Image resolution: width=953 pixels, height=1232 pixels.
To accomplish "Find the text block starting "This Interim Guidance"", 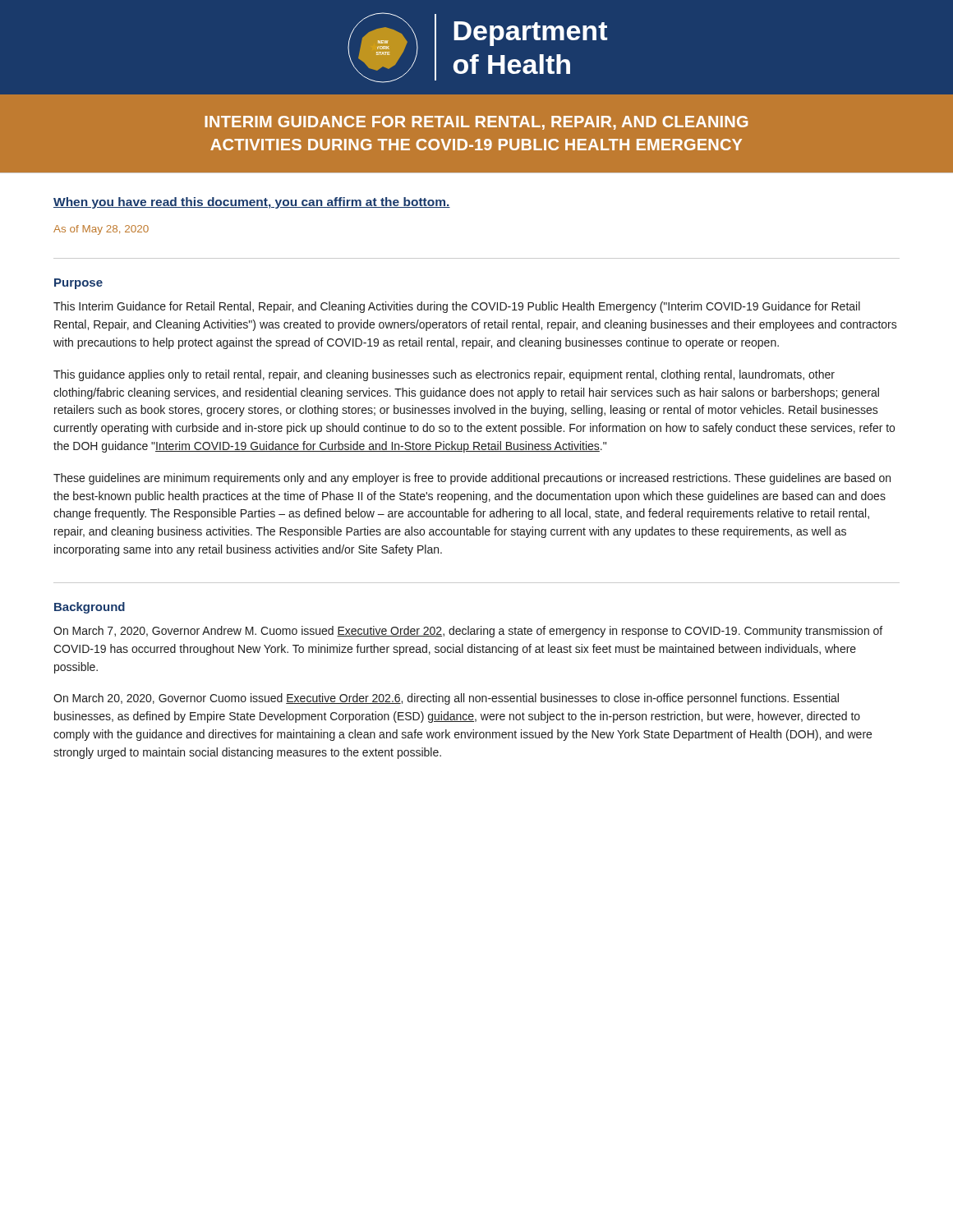I will pyautogui.click(x=475, y=324).
